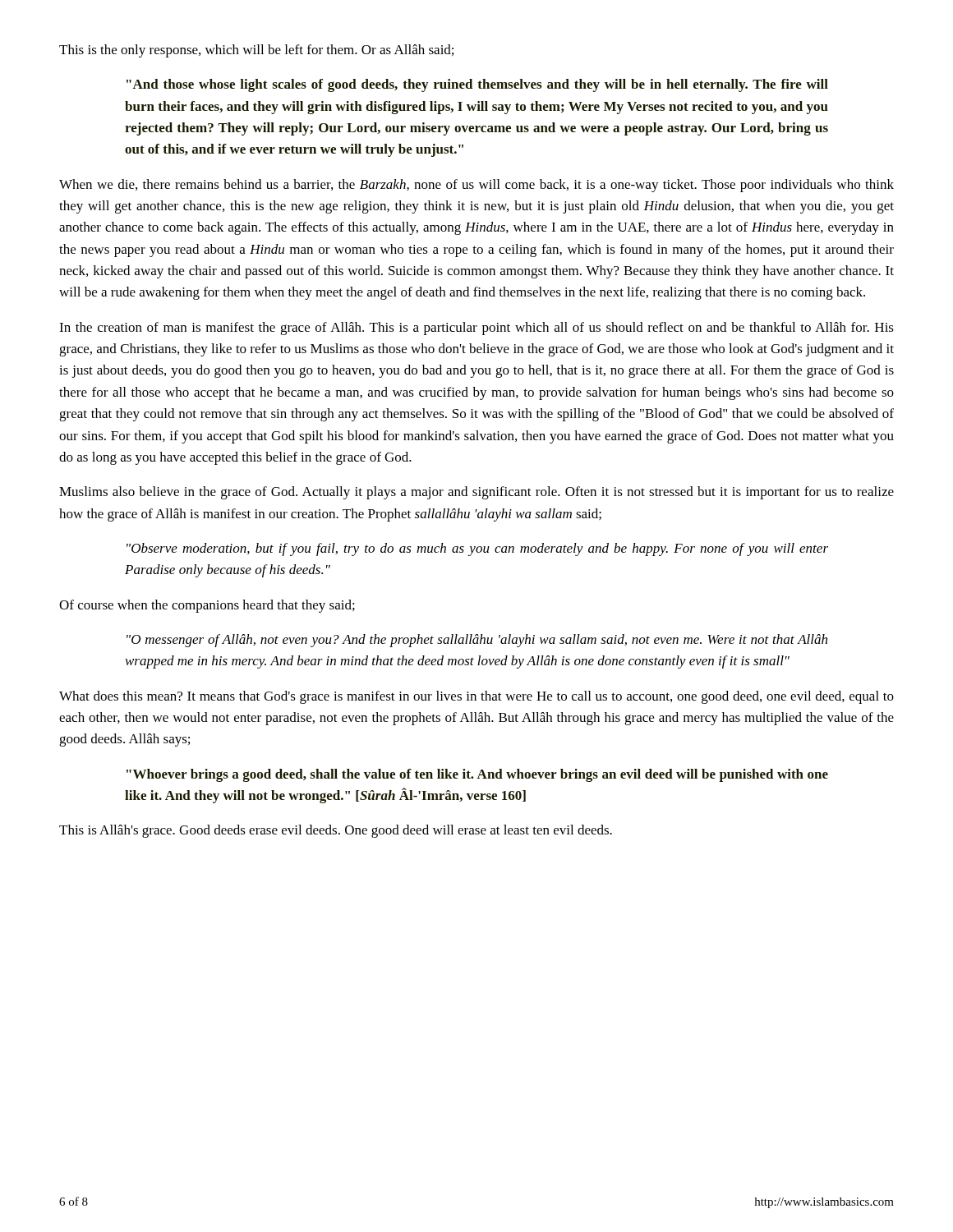Point to the block beginning ""And those whose"
Screen dimensions: 1232x953
tap(476, 117)
